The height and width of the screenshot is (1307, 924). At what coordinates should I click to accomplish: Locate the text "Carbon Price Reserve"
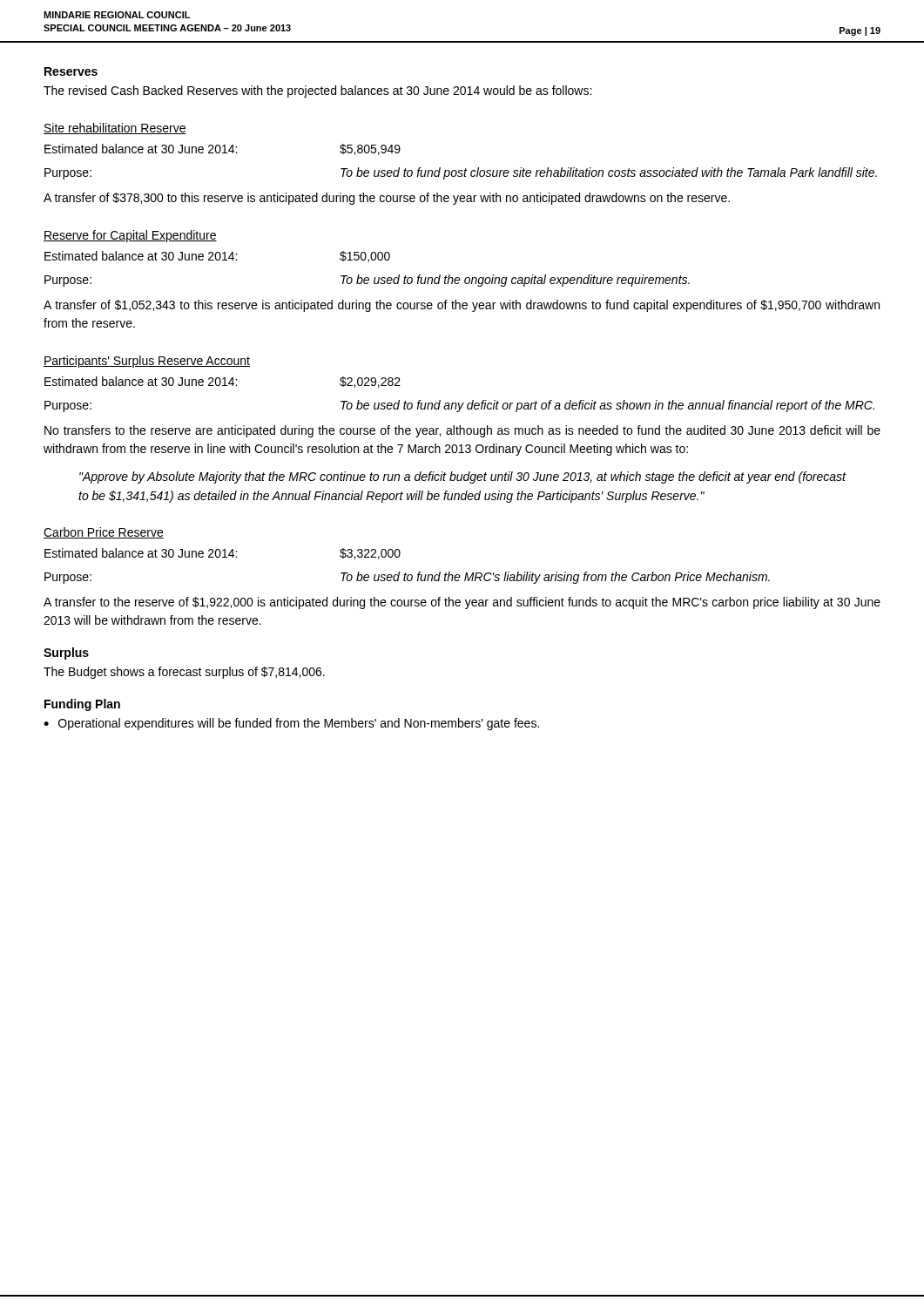tap(103, 532)
